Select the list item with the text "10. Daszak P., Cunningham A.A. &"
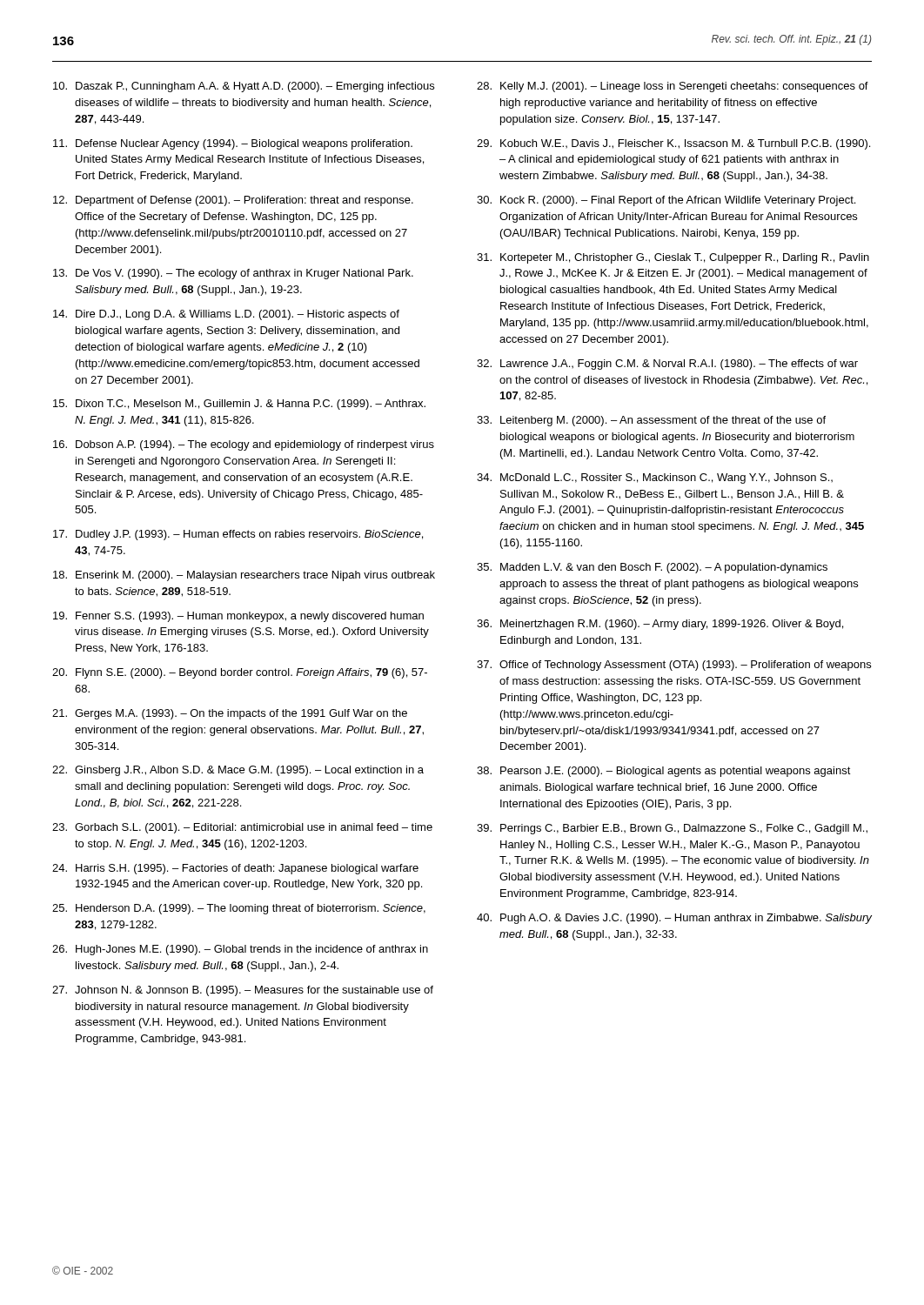 click(x=244, y=103)
